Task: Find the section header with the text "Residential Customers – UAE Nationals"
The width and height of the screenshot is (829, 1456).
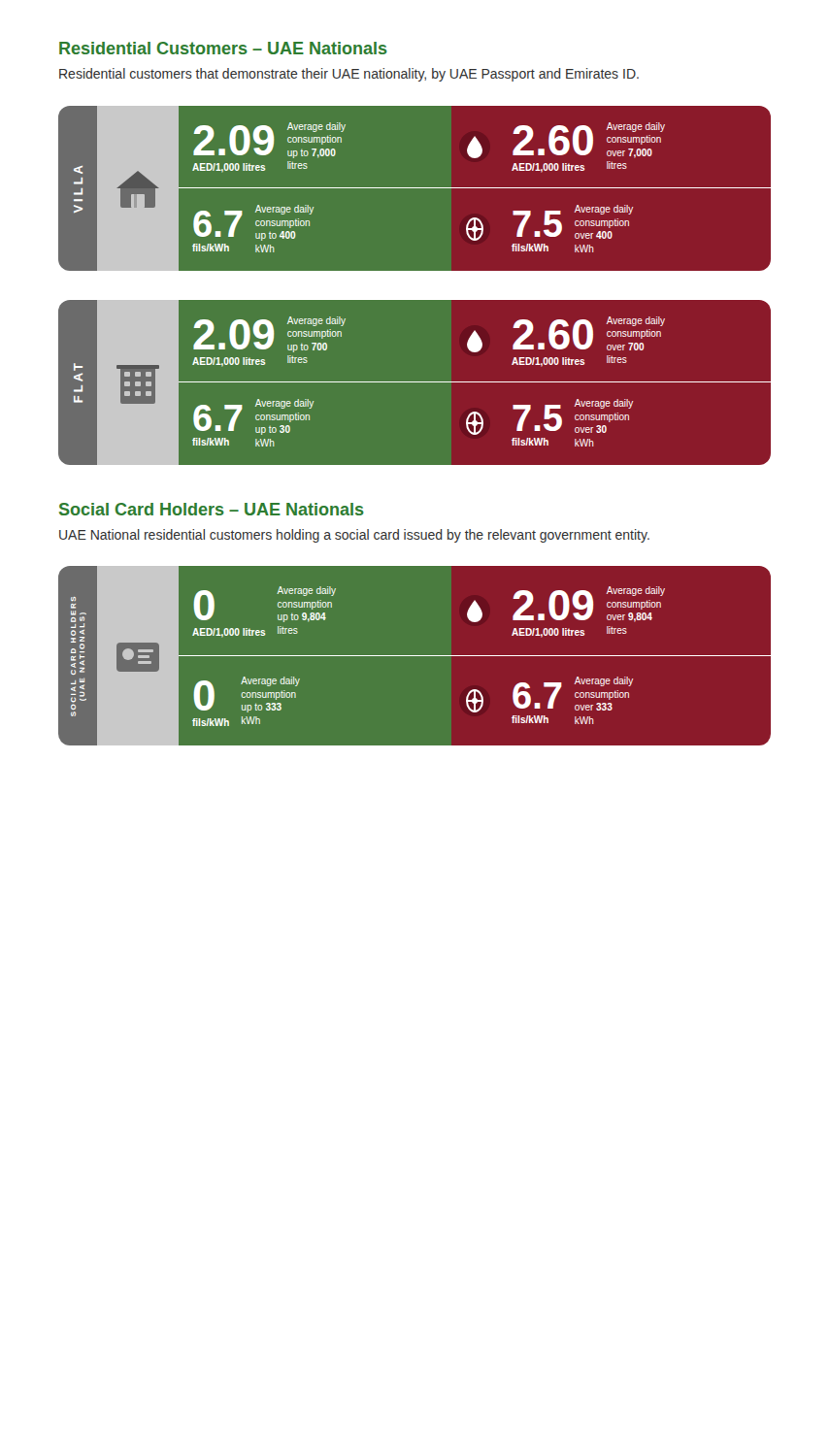Action: click(223, 49)
